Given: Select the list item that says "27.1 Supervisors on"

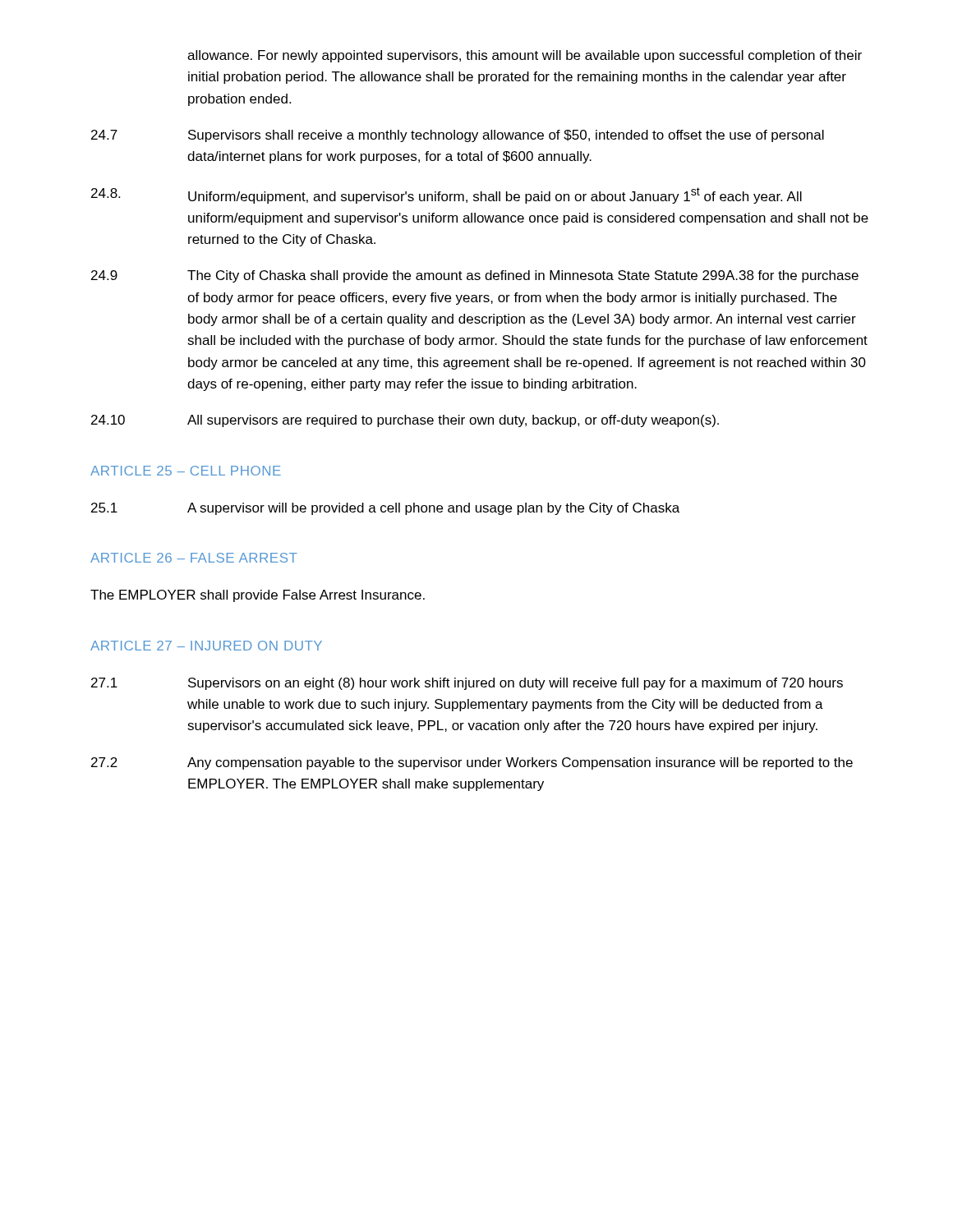Looking at the screenshot, I should click(481, 705).
